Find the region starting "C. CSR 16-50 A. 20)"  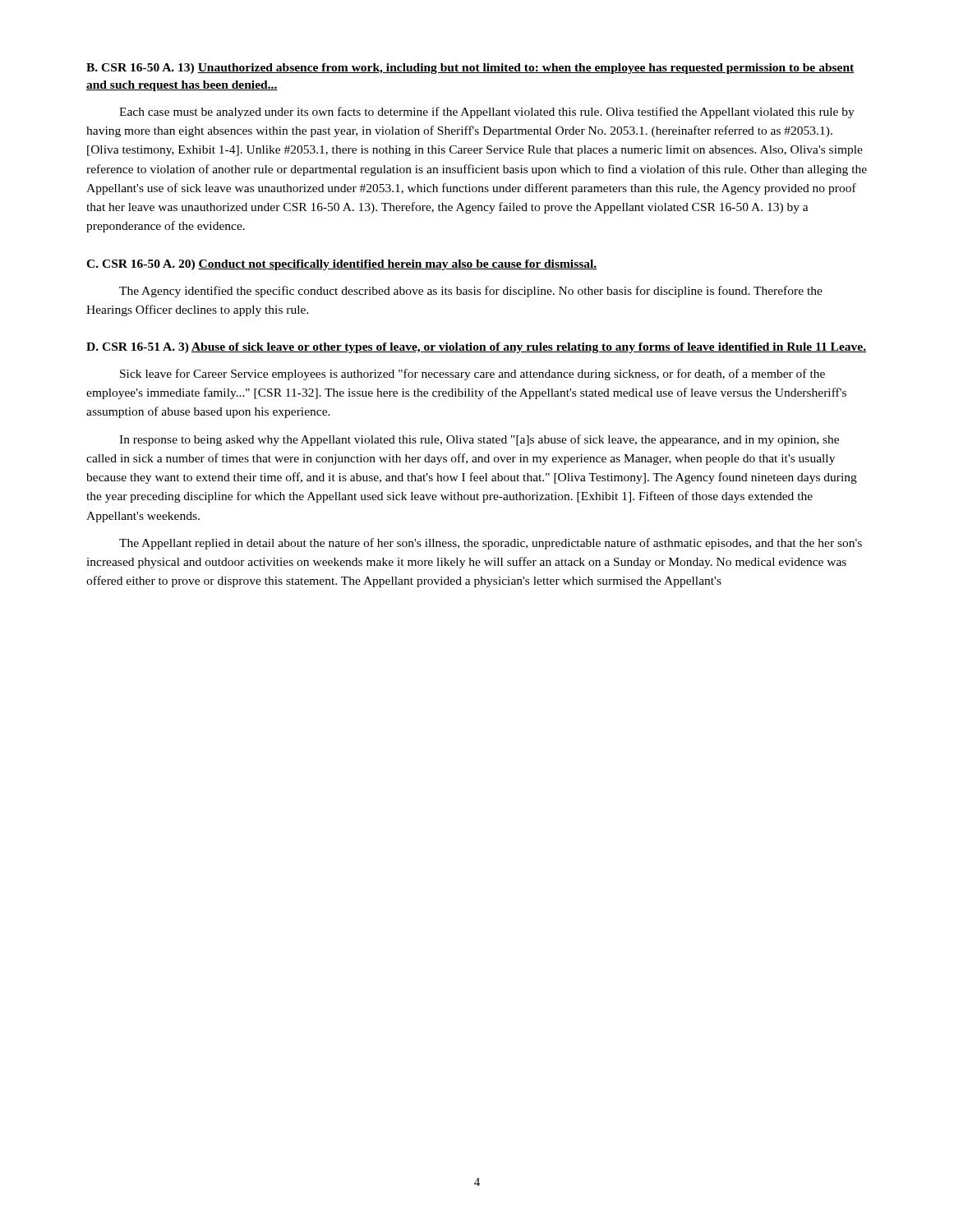341,263
